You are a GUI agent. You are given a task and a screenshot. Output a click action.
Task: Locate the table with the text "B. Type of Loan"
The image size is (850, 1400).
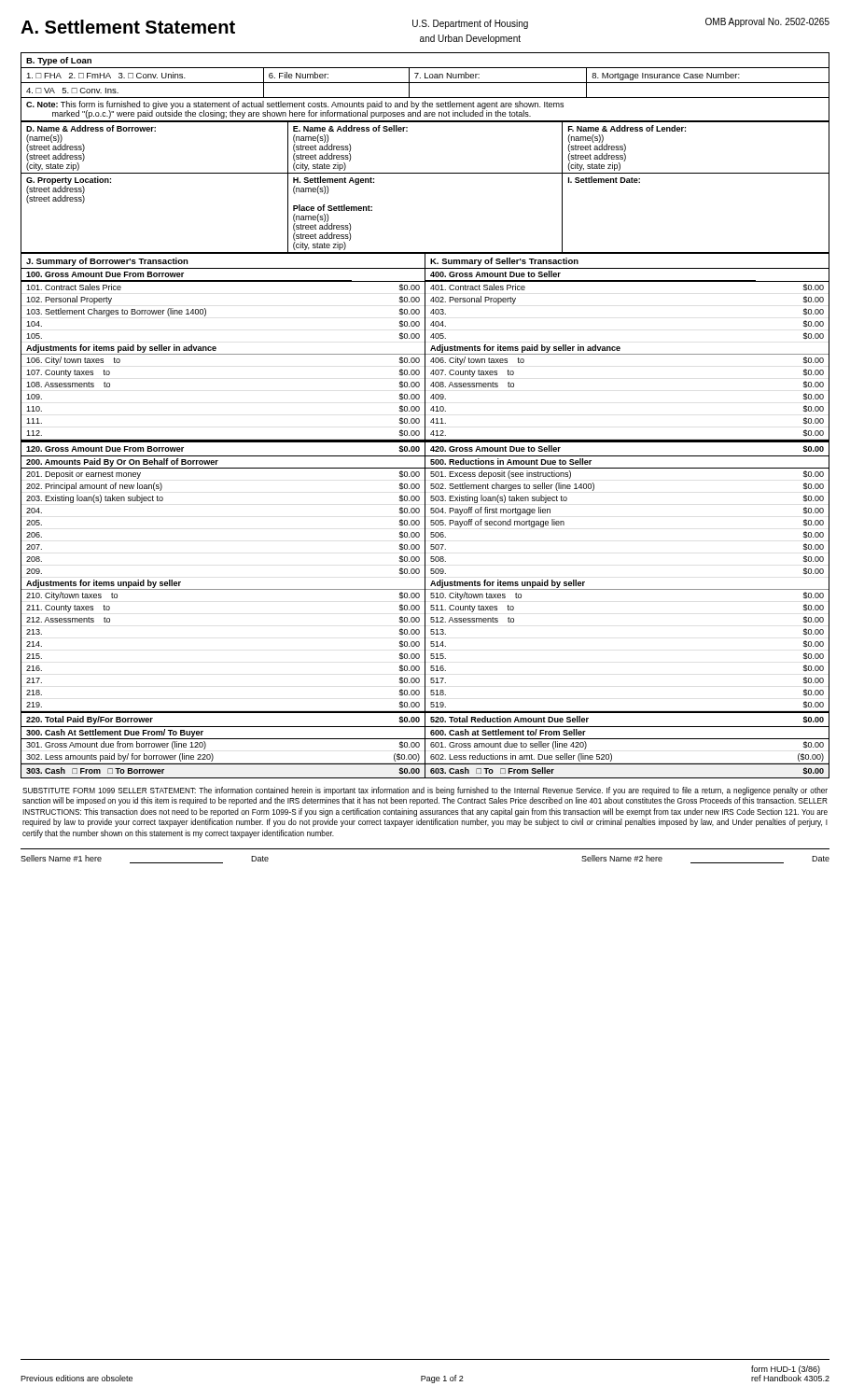[425, 87]
